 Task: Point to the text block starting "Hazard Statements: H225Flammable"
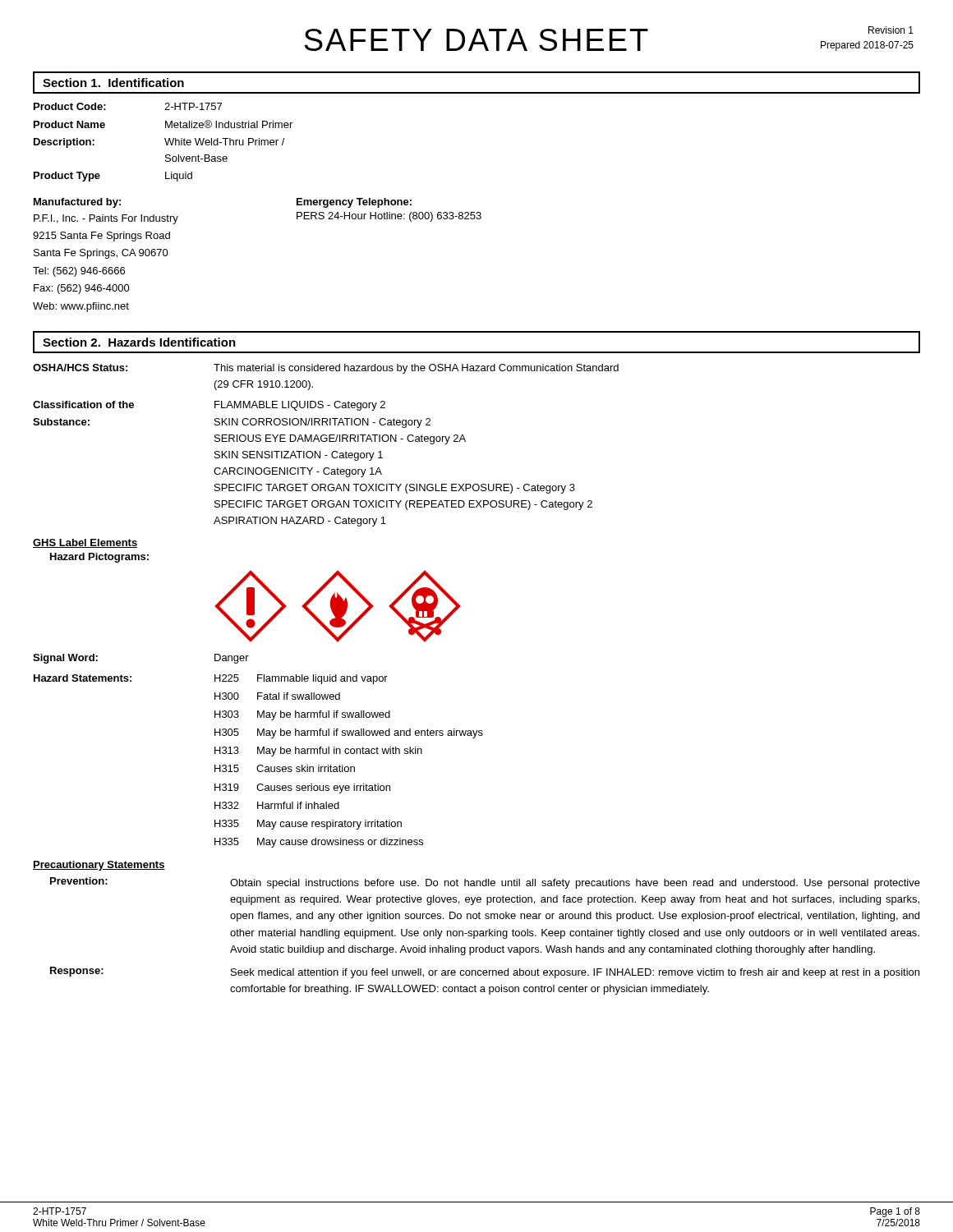[211, 679]
